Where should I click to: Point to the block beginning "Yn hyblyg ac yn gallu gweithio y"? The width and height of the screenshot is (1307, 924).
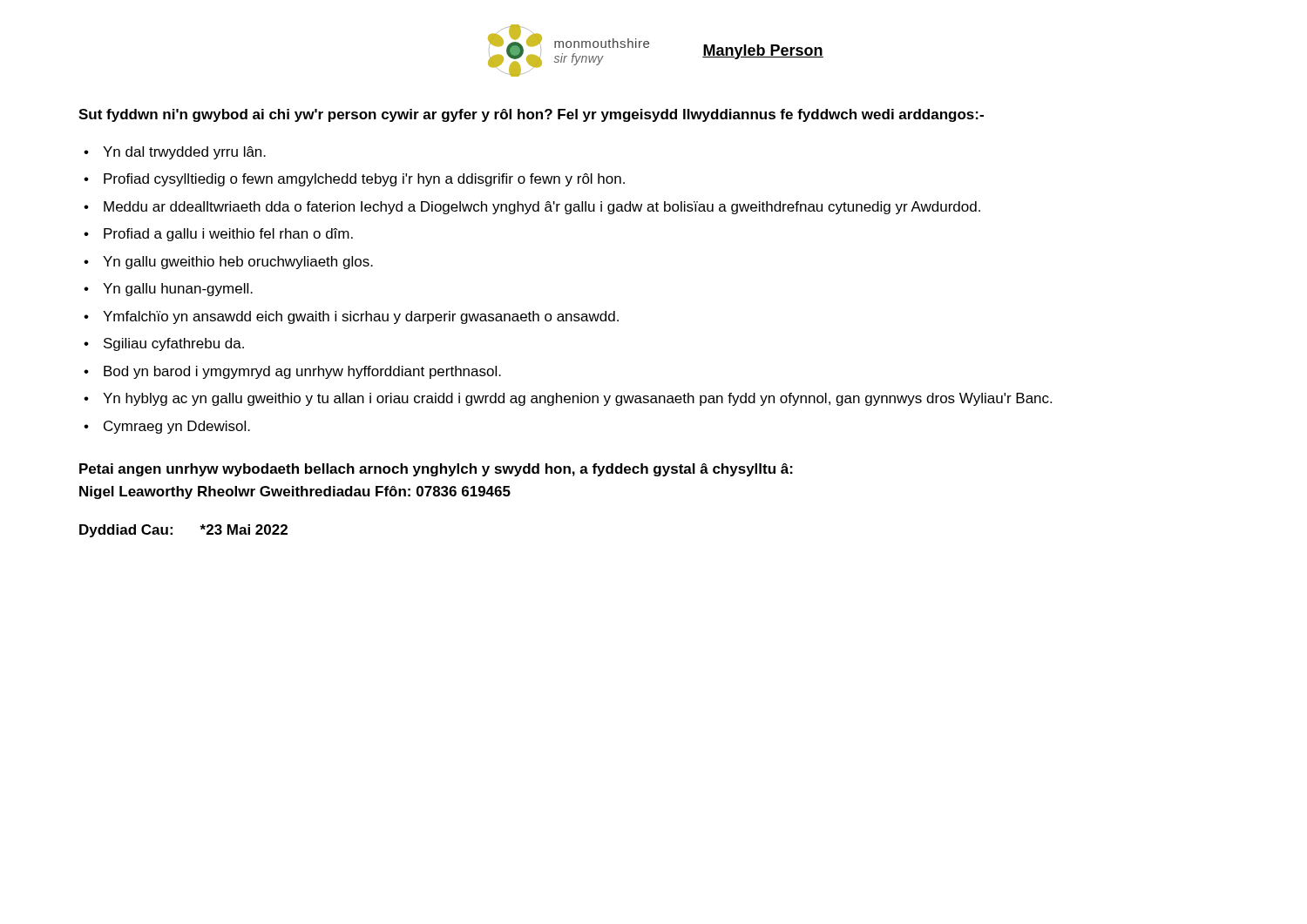(x=578, y=399)
